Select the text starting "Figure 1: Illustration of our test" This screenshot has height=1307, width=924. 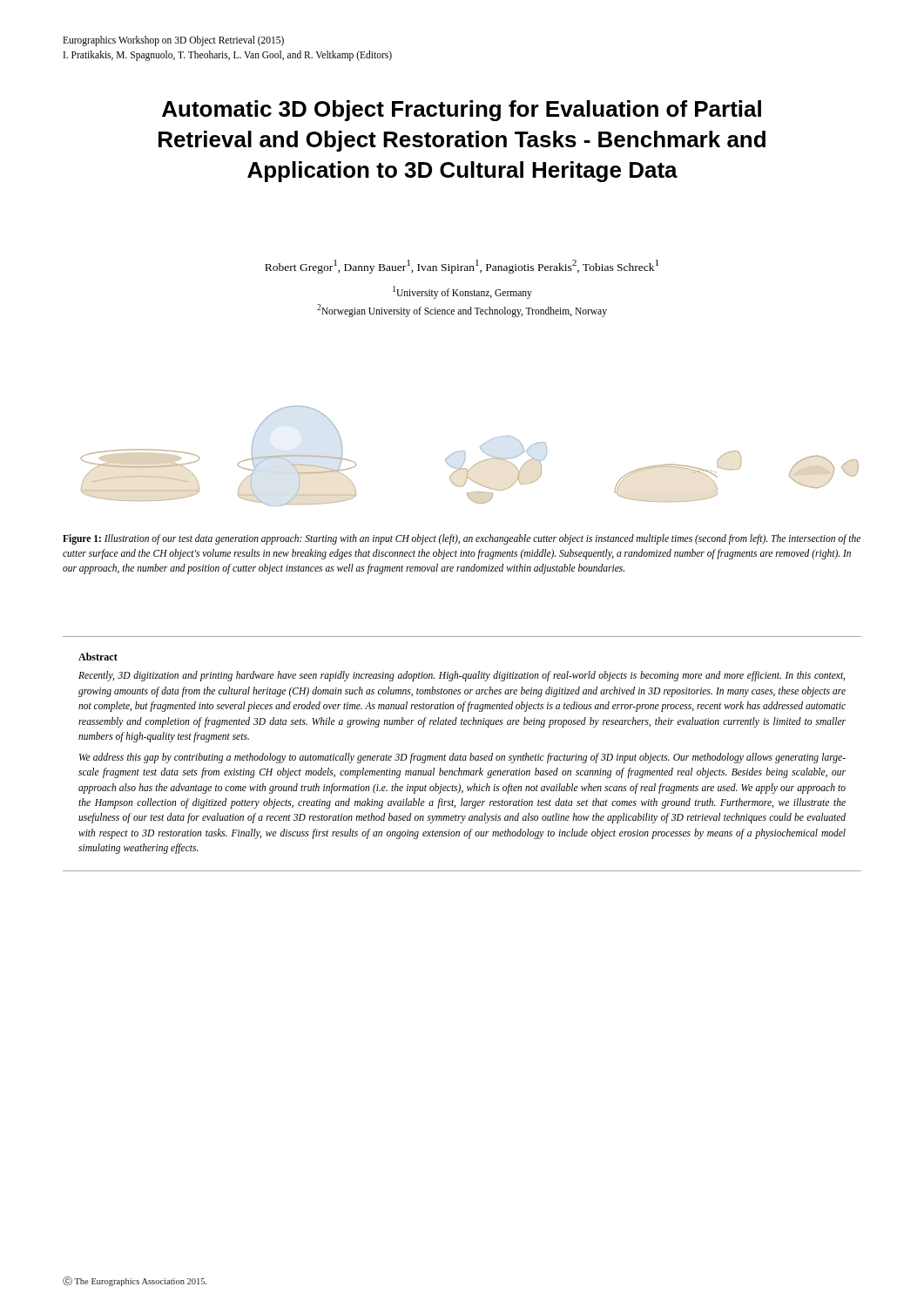(462, 553)
